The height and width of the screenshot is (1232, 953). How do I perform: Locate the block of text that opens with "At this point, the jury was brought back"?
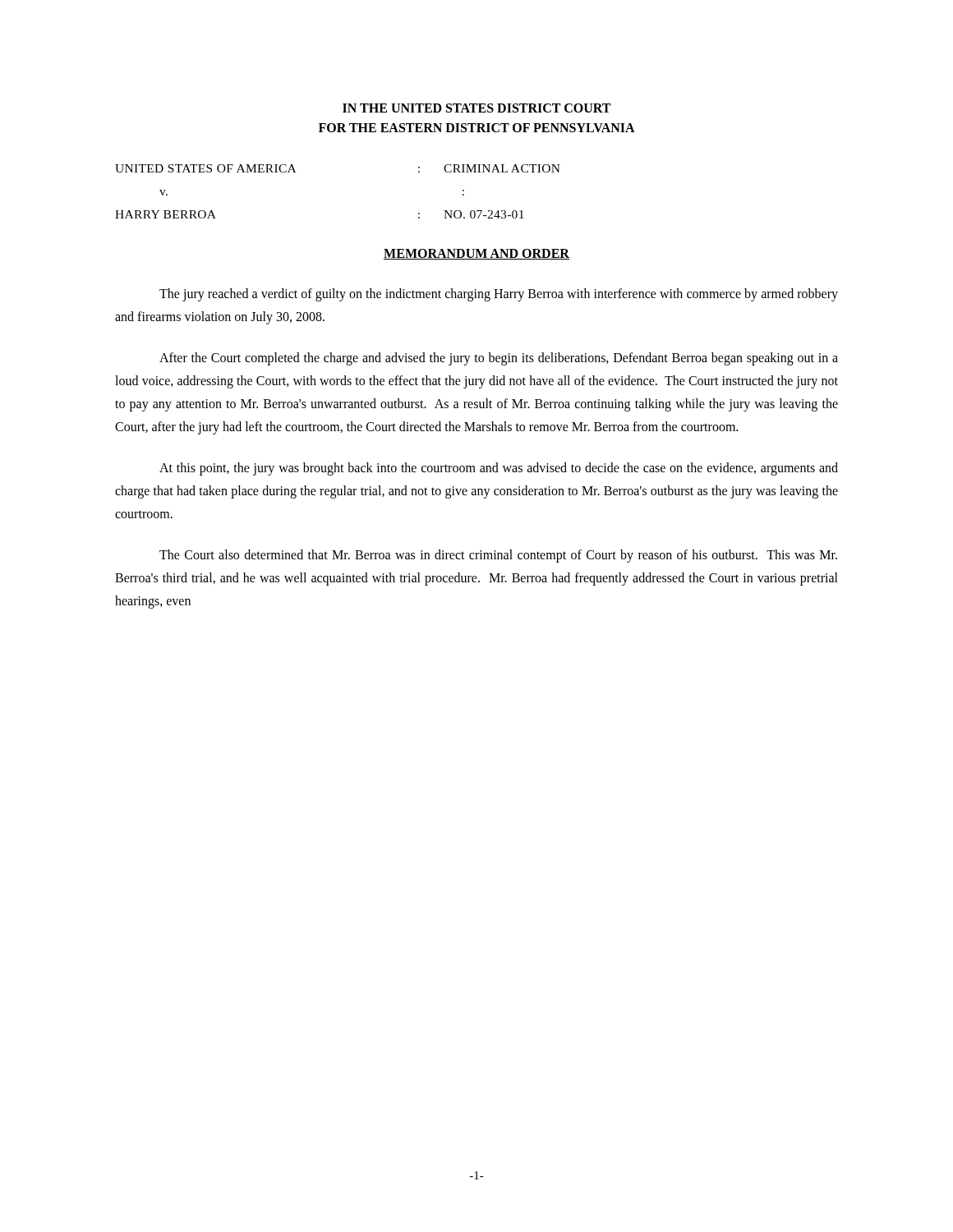476,491
